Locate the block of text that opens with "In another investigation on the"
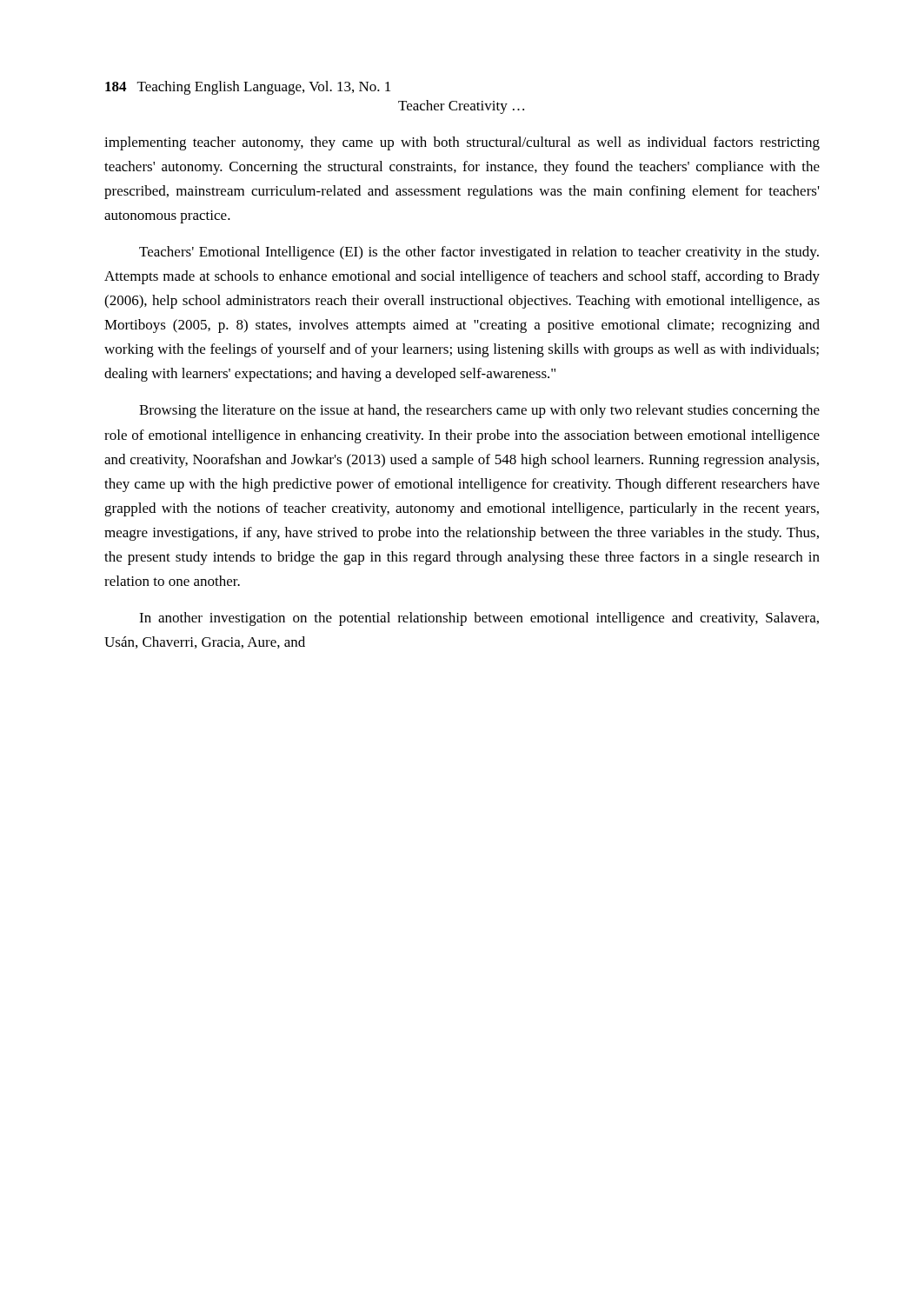 pyautogui.click(x=462, y=630)
